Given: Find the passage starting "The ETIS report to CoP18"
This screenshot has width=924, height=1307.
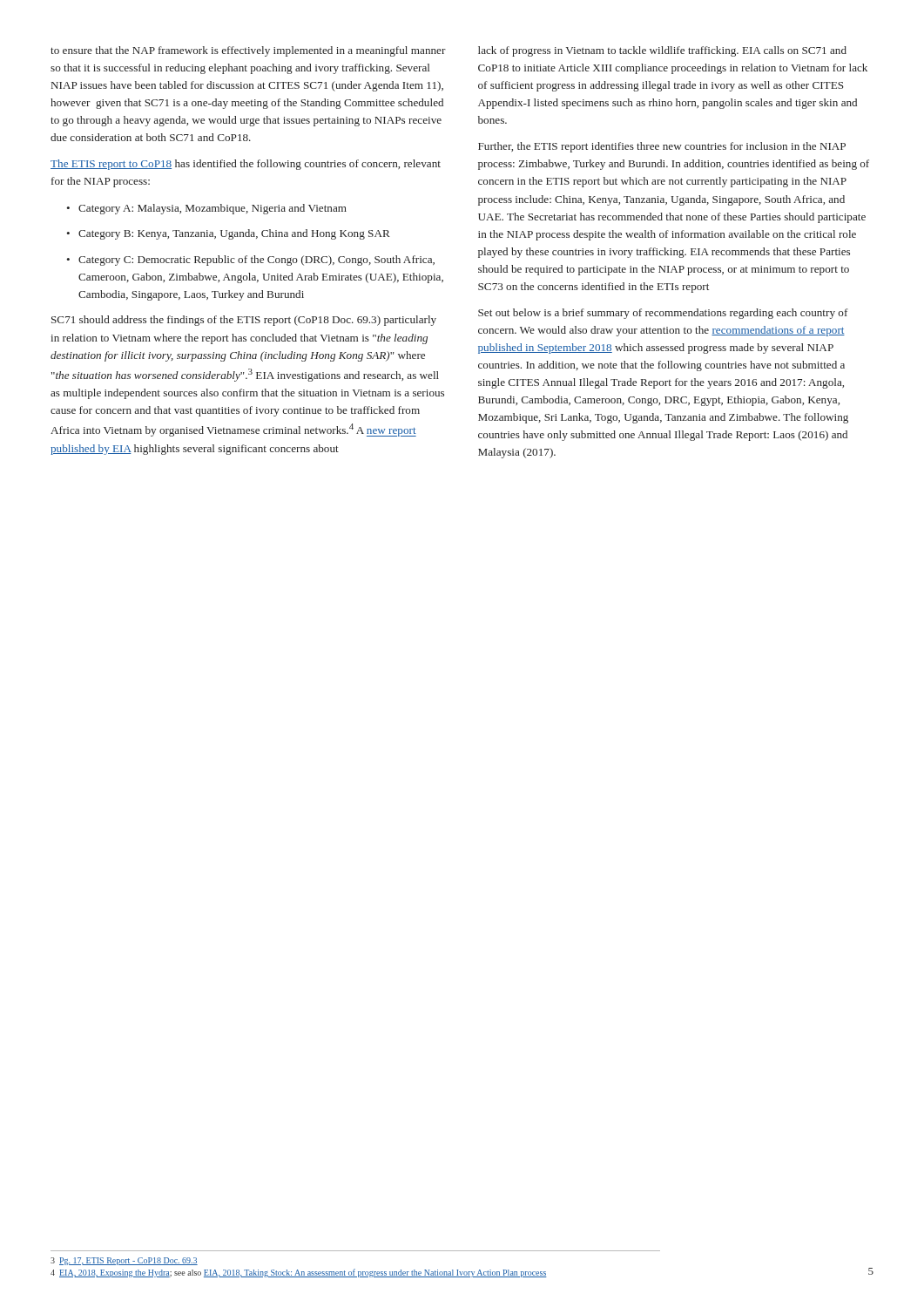Looking at the screenshot, I should coord(248,173).
